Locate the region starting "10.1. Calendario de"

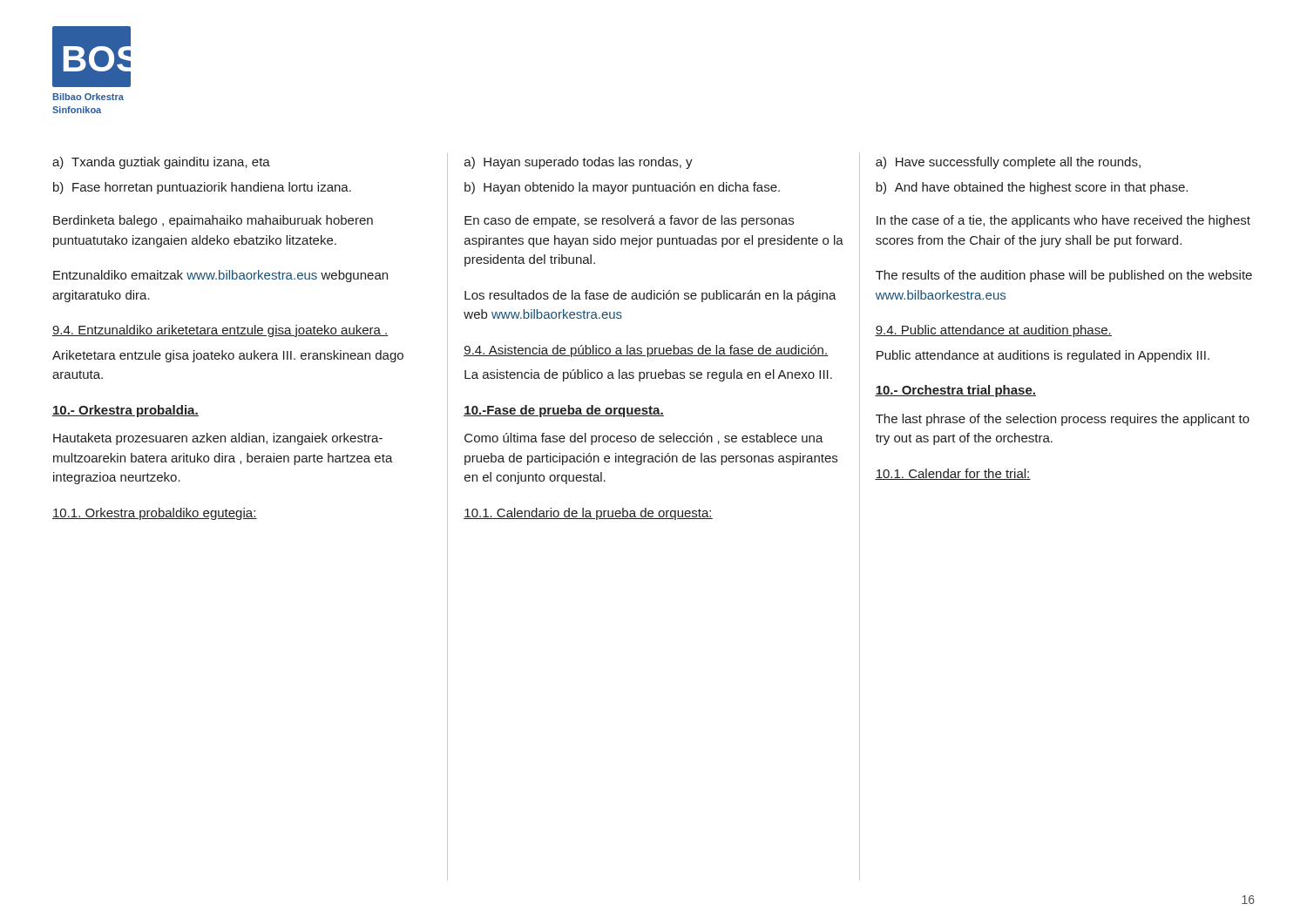click(x=588, y=512)
